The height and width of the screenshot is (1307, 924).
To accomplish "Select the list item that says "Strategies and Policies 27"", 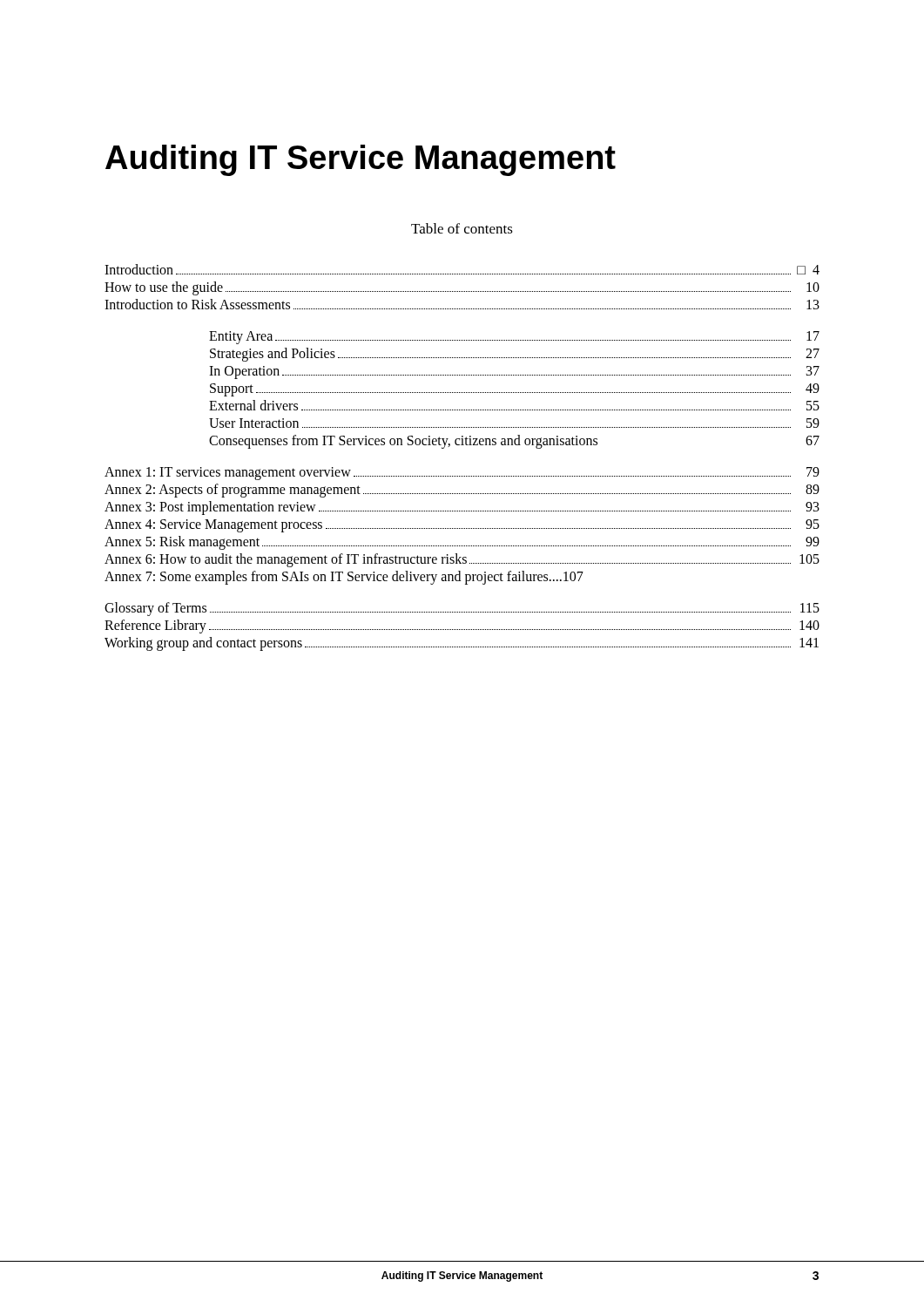I will [514, 354].
